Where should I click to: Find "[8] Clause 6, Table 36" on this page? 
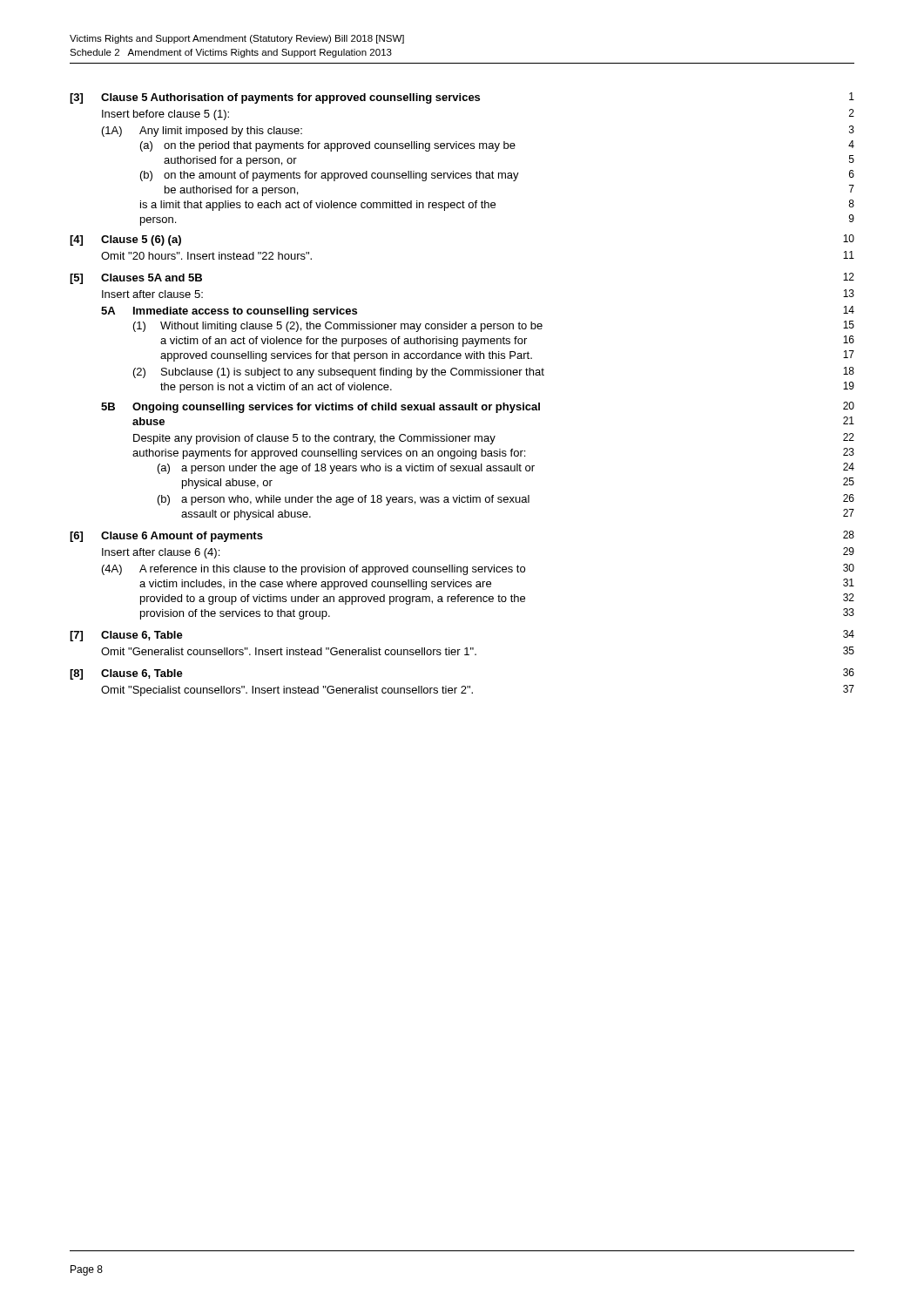(144, 673)
